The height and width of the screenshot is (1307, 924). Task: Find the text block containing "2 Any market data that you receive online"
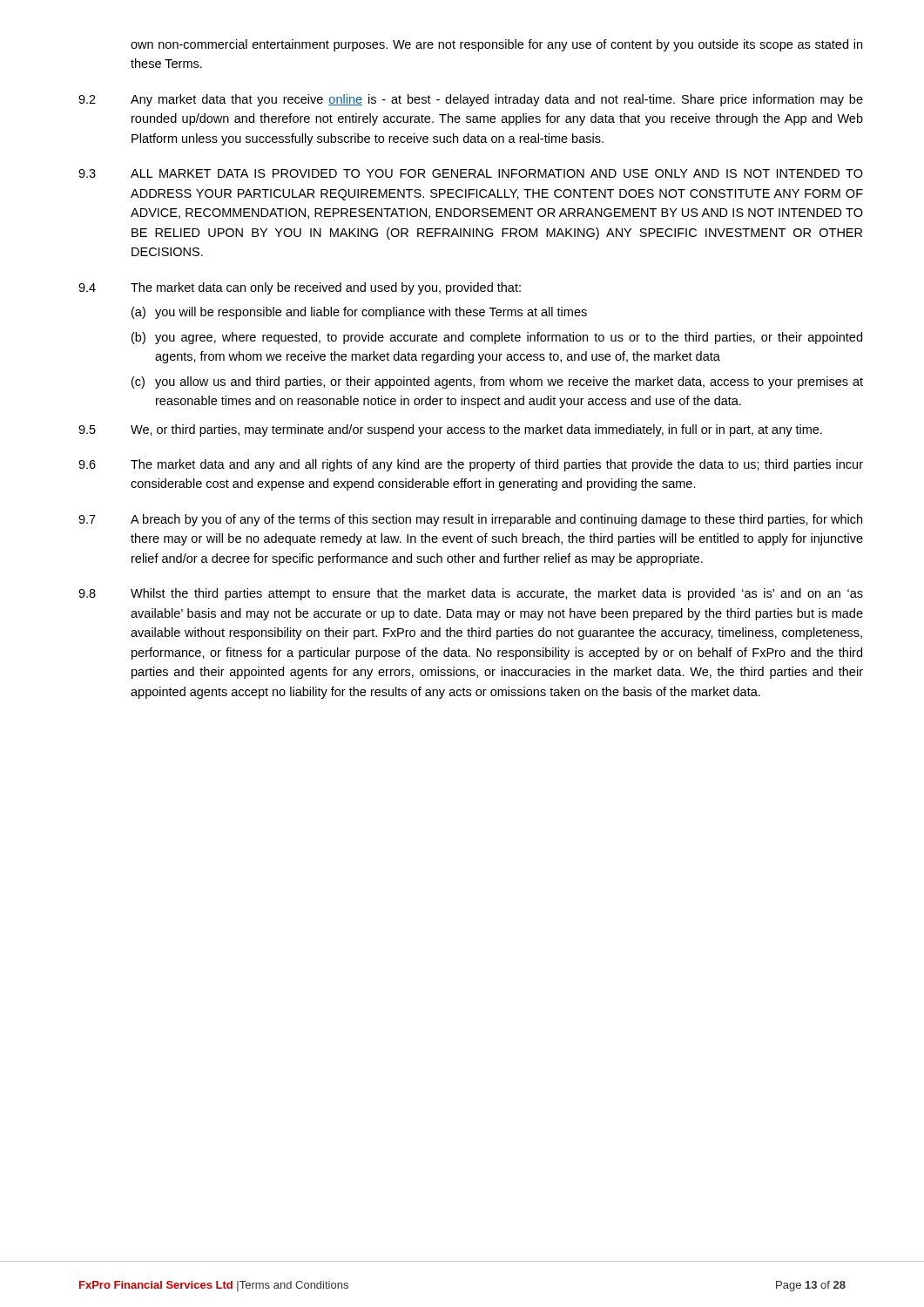pyautogui.click(x=471, y=119)
